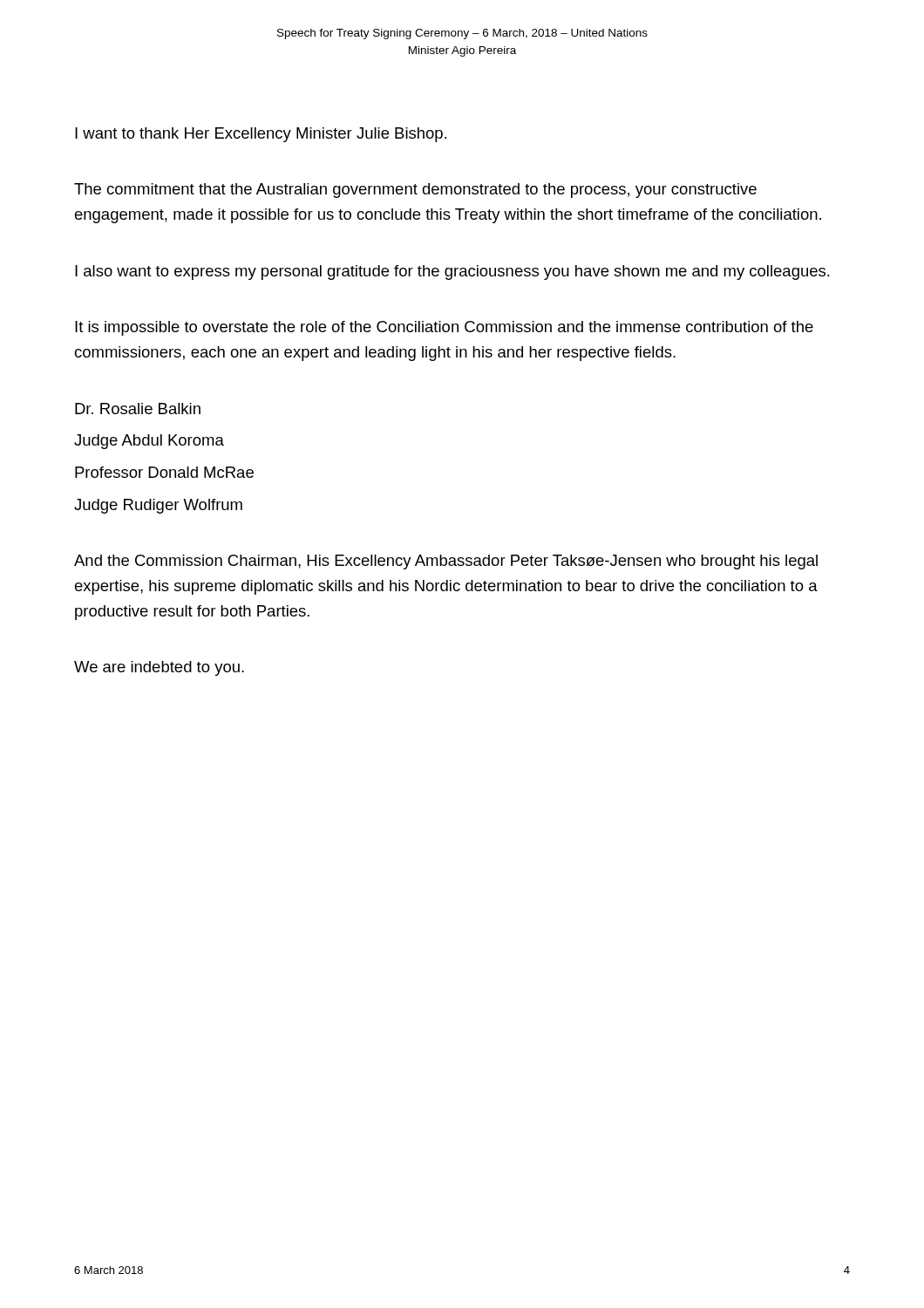This screenshot has height=1308, width=924.
Task: Find "Judge Abdul Koroma" on this page
Action: (x=149, y=440)
